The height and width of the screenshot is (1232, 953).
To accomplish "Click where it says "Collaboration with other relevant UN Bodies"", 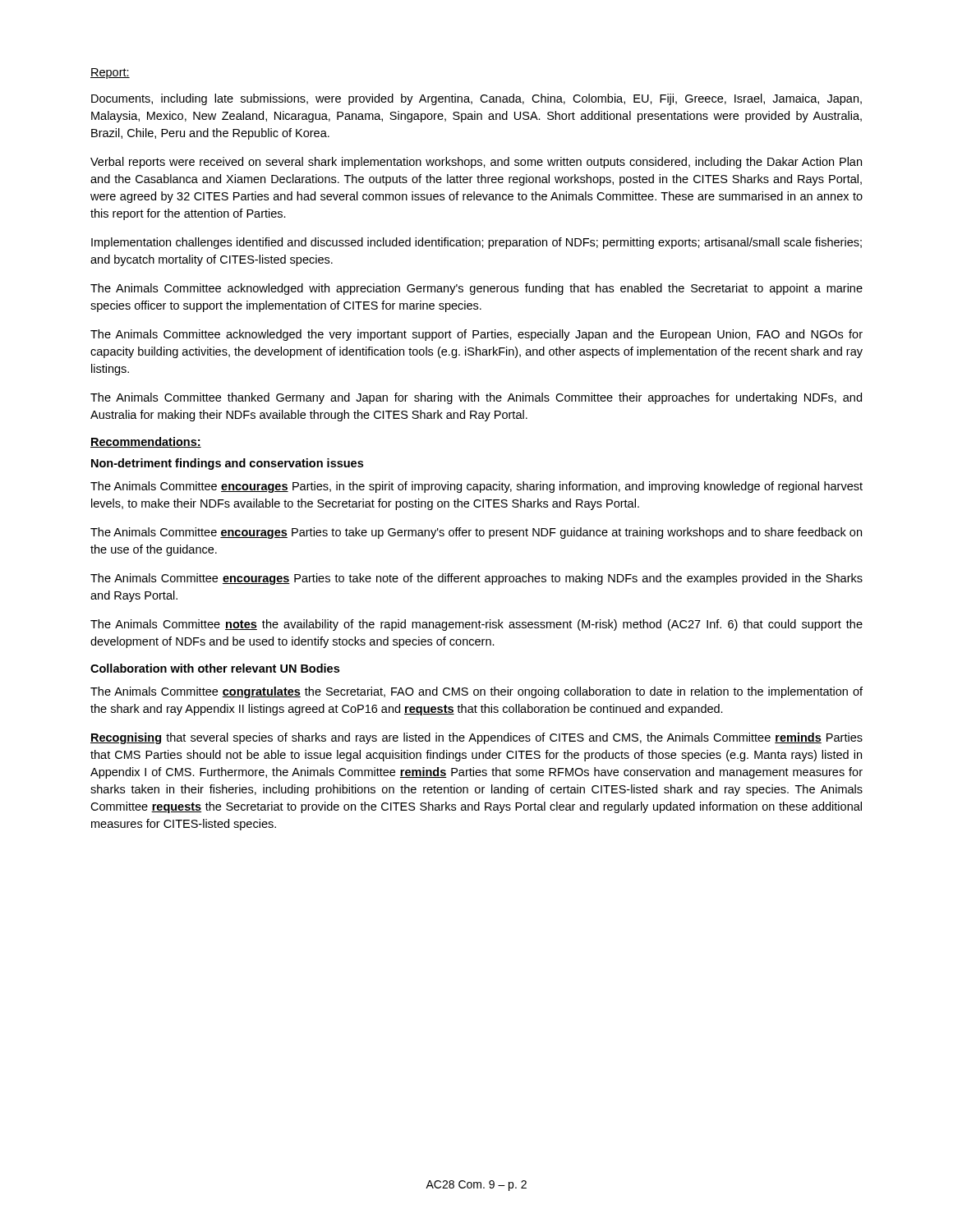I will pyautogui.click(x=215, y=669).
